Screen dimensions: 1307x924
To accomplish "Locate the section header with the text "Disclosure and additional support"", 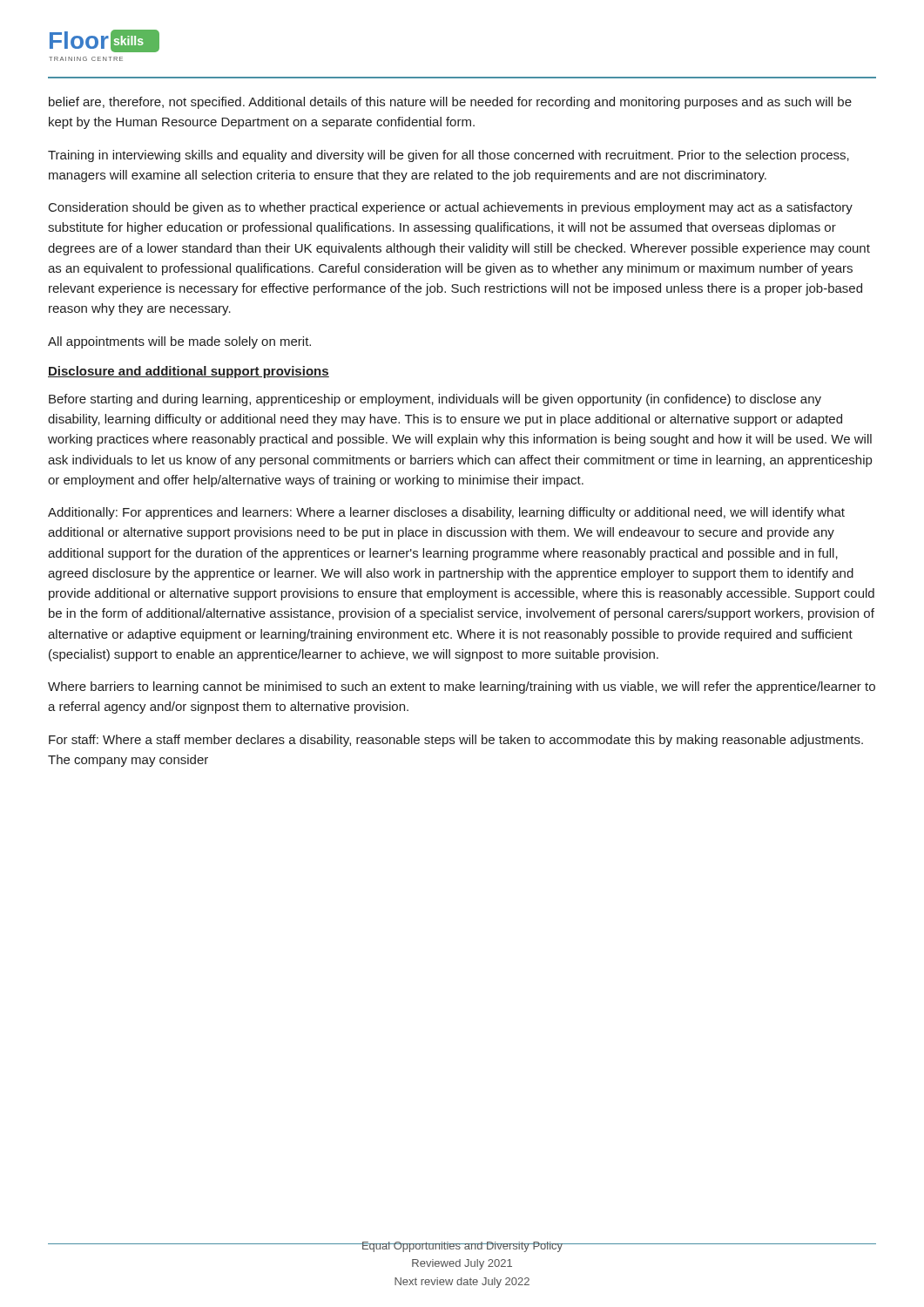I will click(188, 371).
